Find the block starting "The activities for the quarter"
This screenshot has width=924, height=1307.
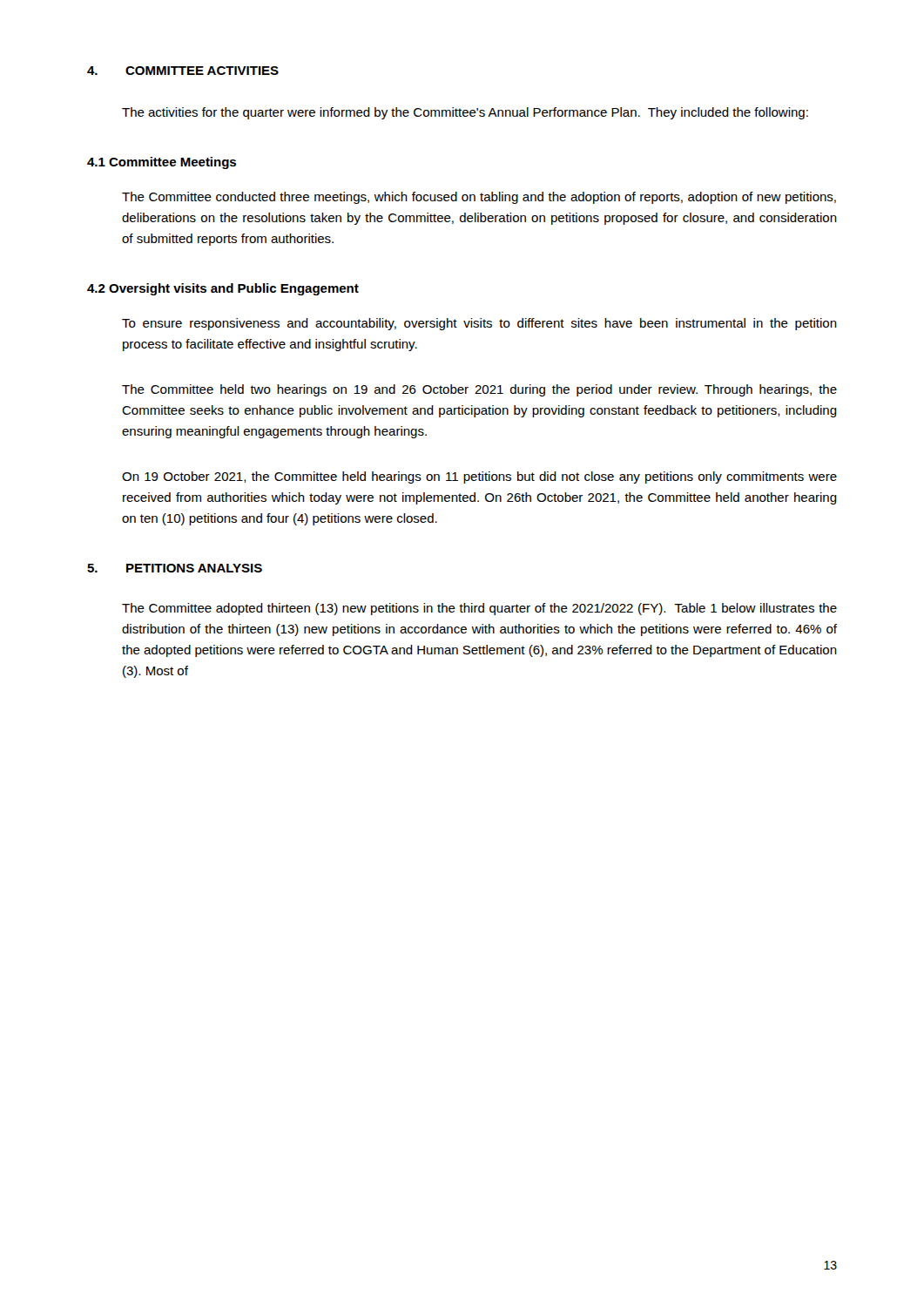pyautogui.click(x=465, y=112)
